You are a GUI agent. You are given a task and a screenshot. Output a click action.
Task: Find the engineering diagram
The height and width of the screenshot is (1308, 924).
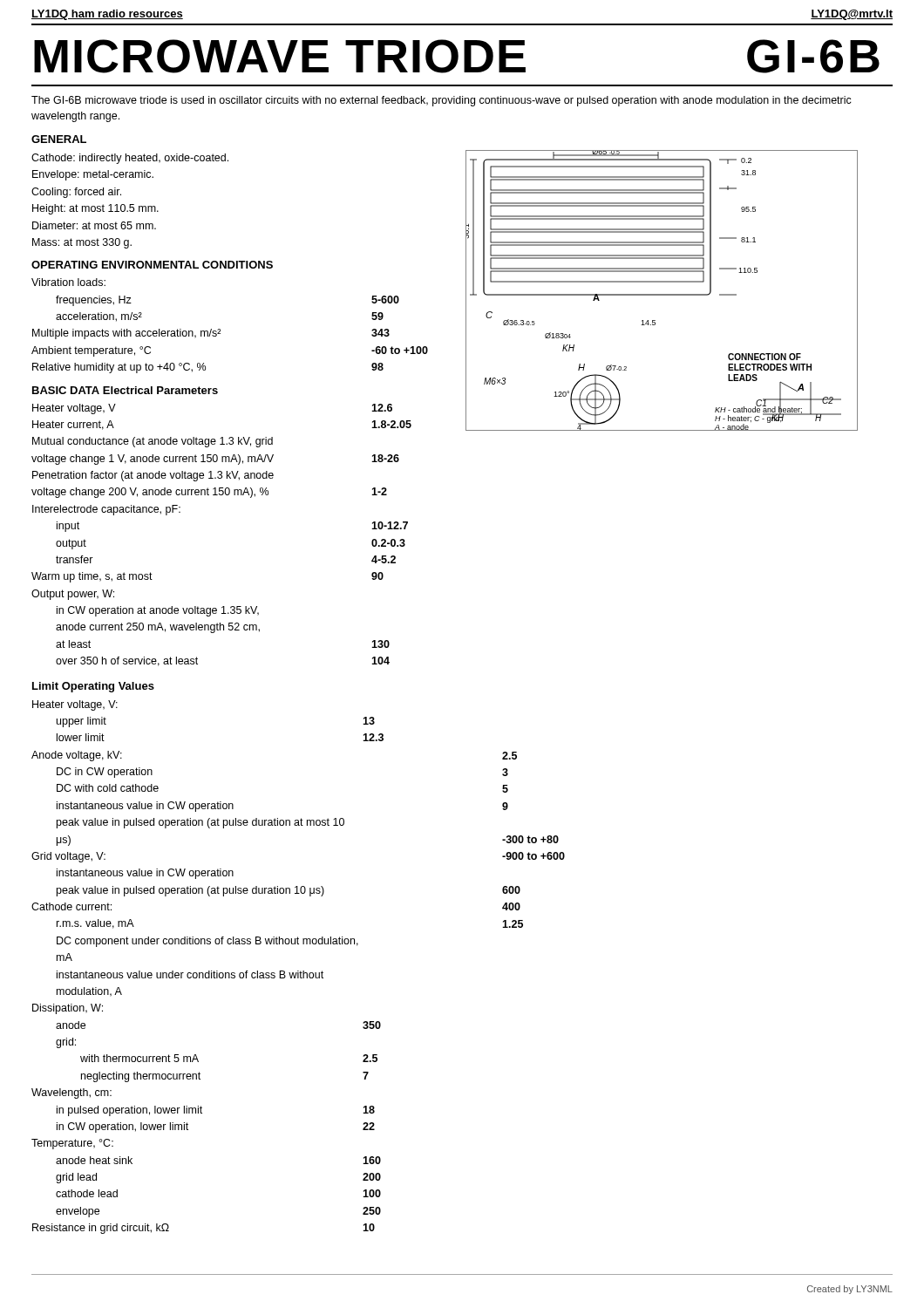[x=662, y=290]
